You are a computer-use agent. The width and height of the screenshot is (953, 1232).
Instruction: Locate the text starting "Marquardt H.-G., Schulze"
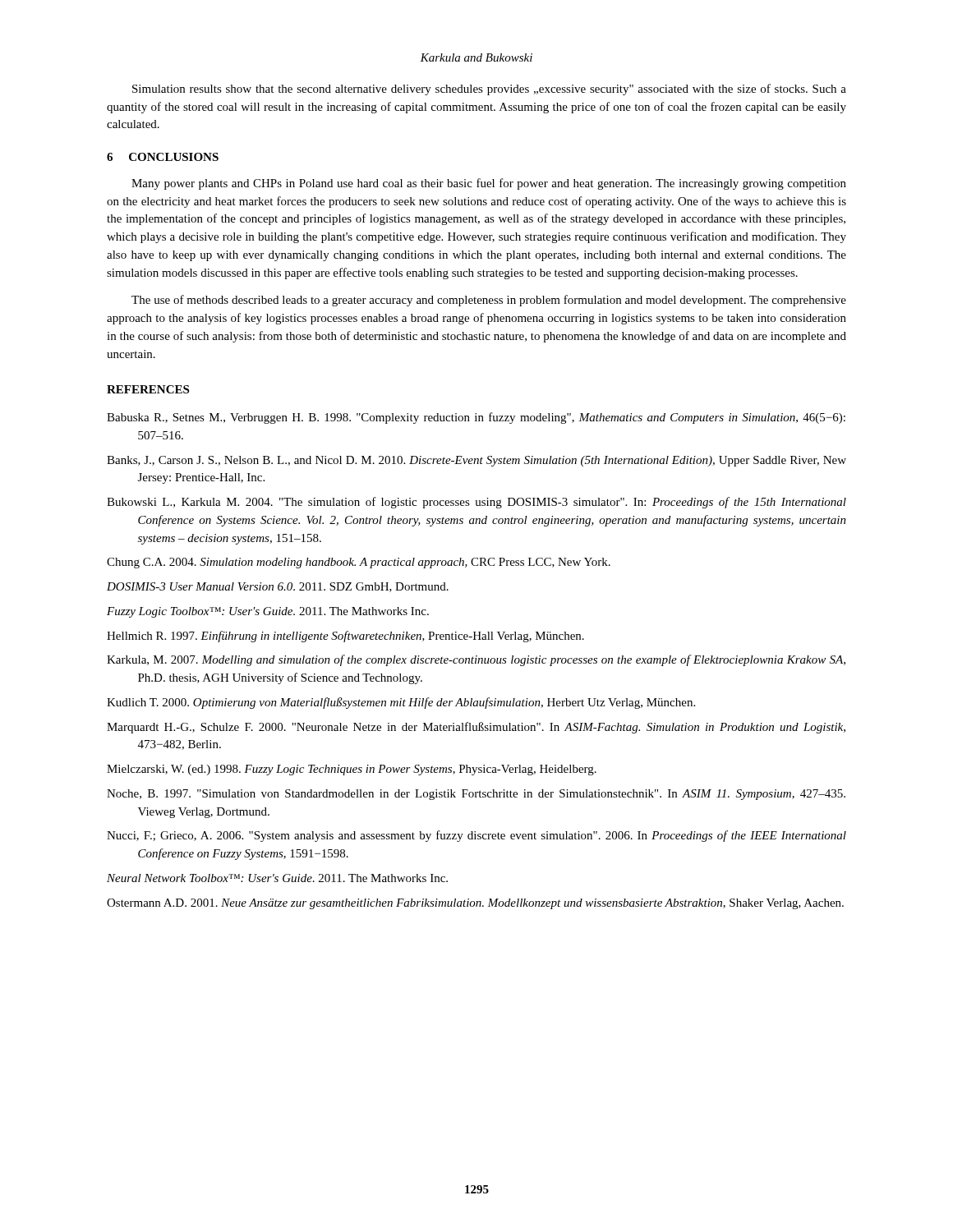[476, 735]
